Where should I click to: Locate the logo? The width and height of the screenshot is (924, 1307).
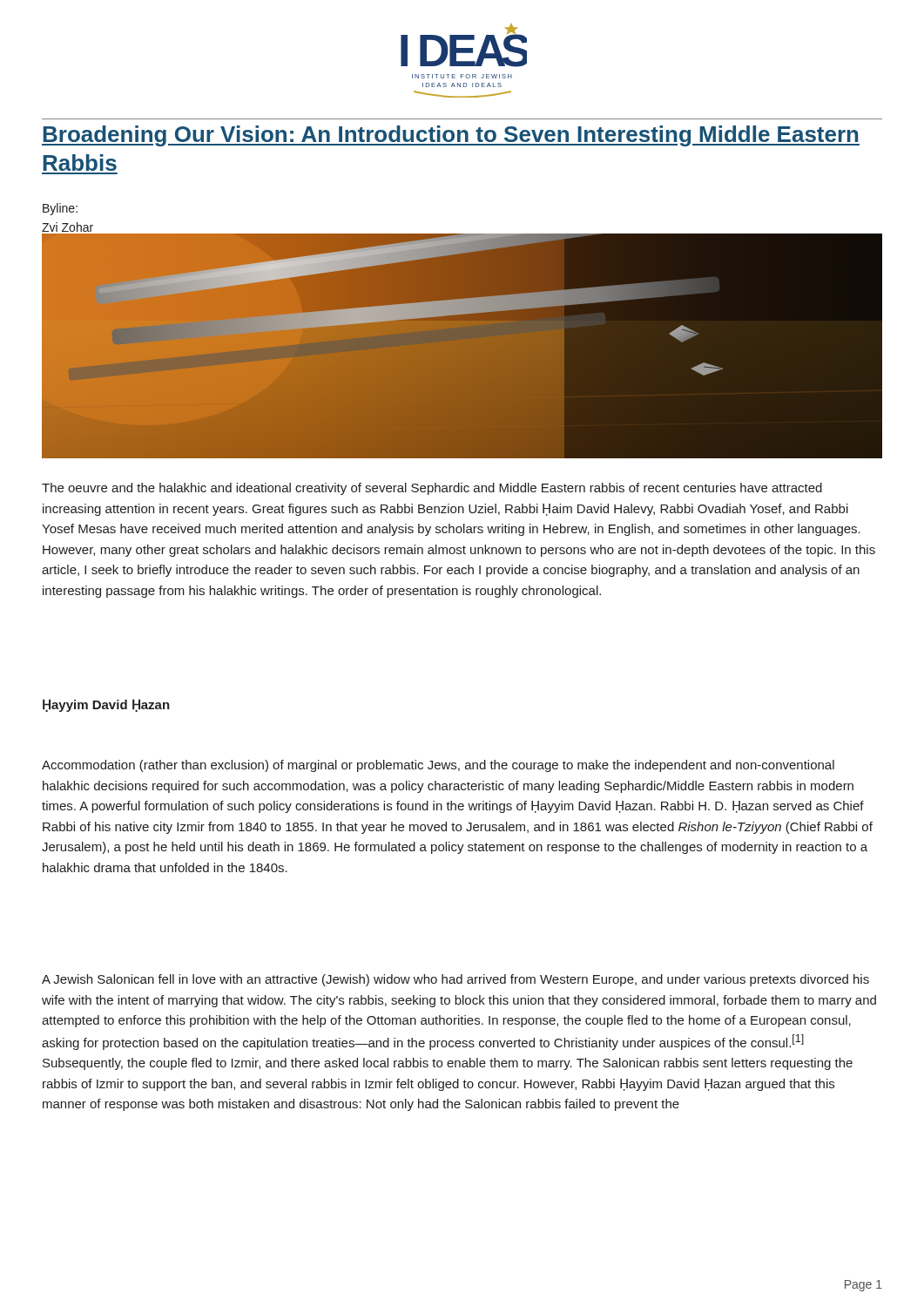[462, 60]
